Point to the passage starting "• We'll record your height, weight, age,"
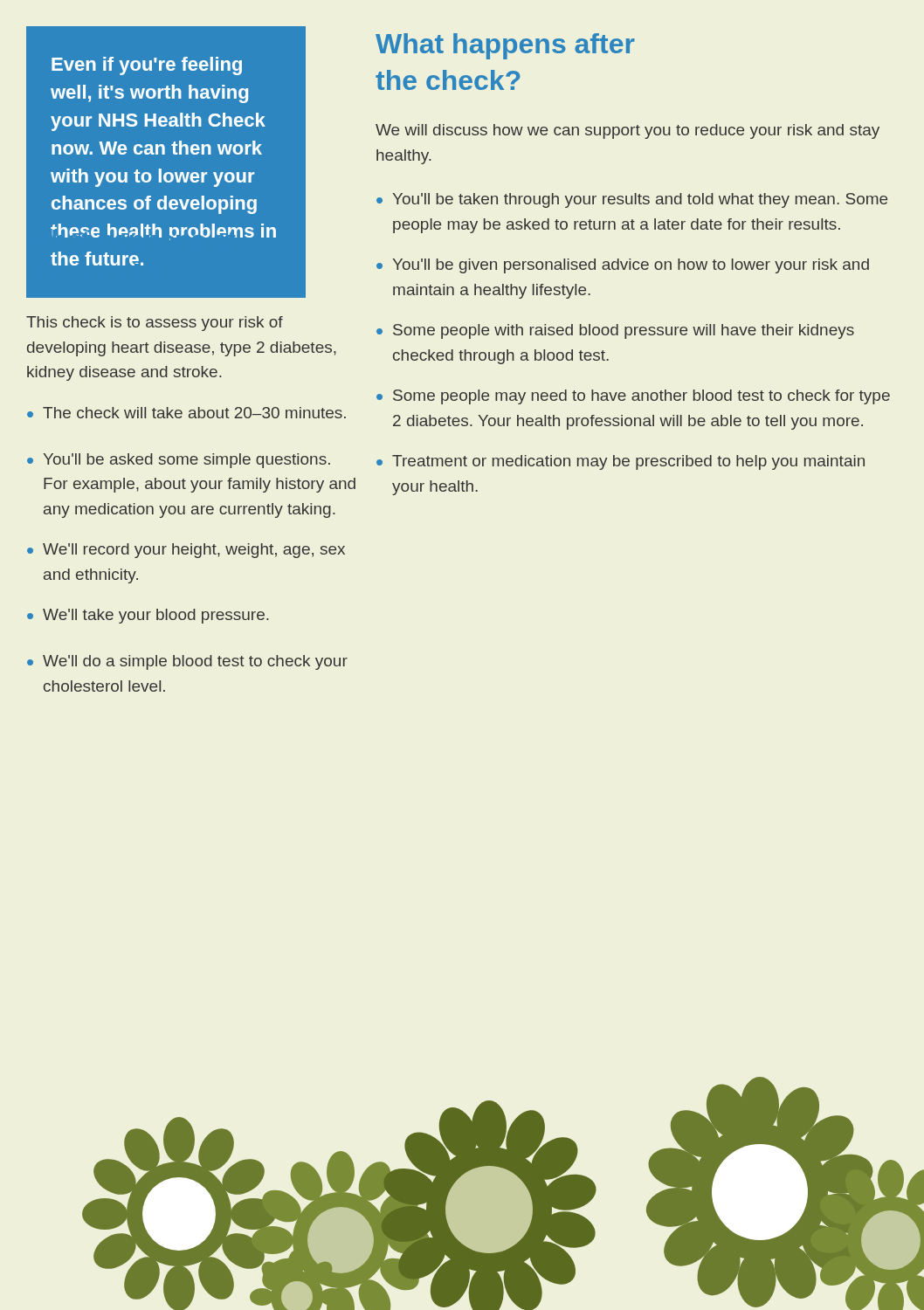The width and height of the screenshot is (924, 1310). click(192, 562)
